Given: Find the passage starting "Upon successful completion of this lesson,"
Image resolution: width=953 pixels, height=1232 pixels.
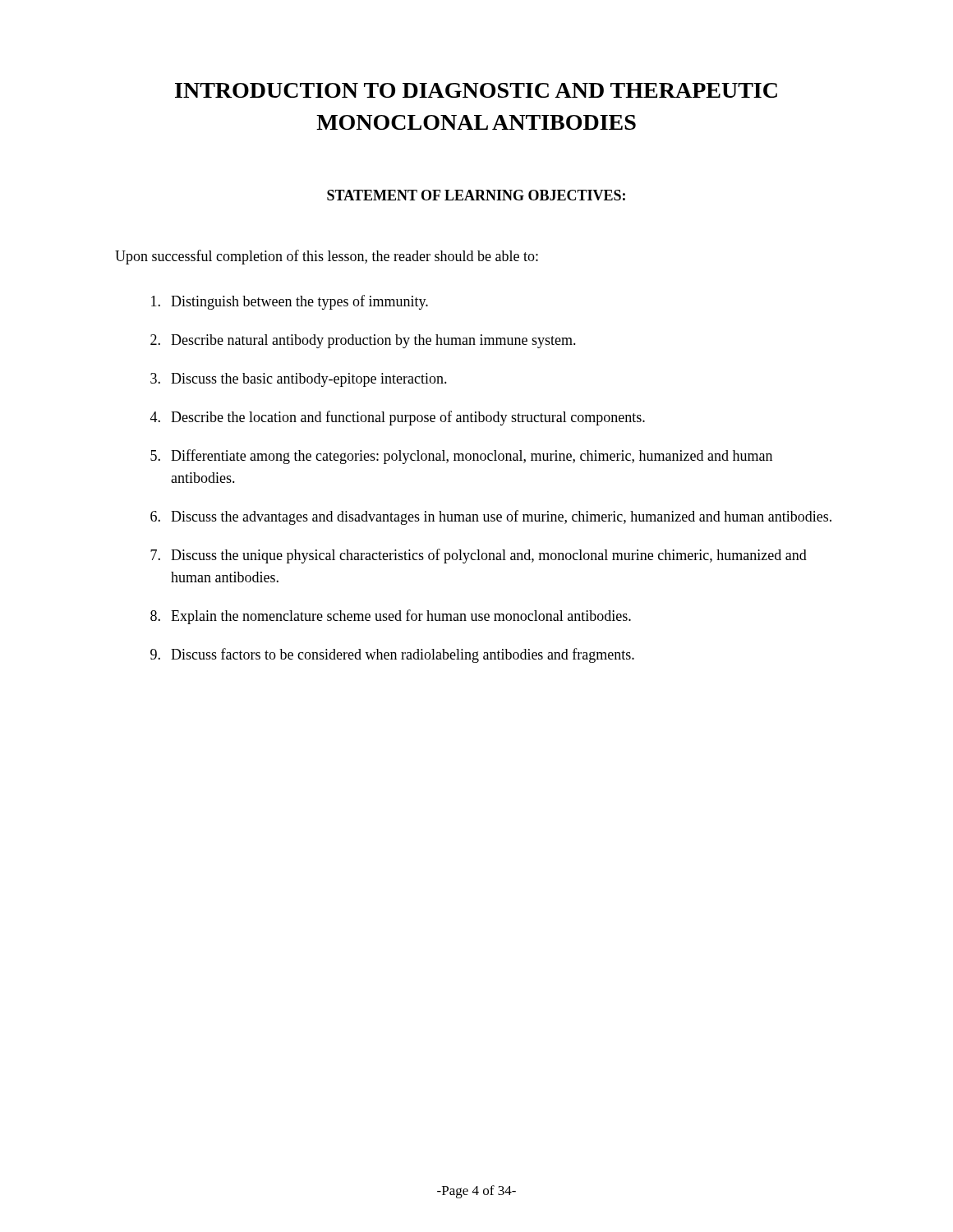Looking at the screenshot, I should pyautogui.click(x=327, y=257).
